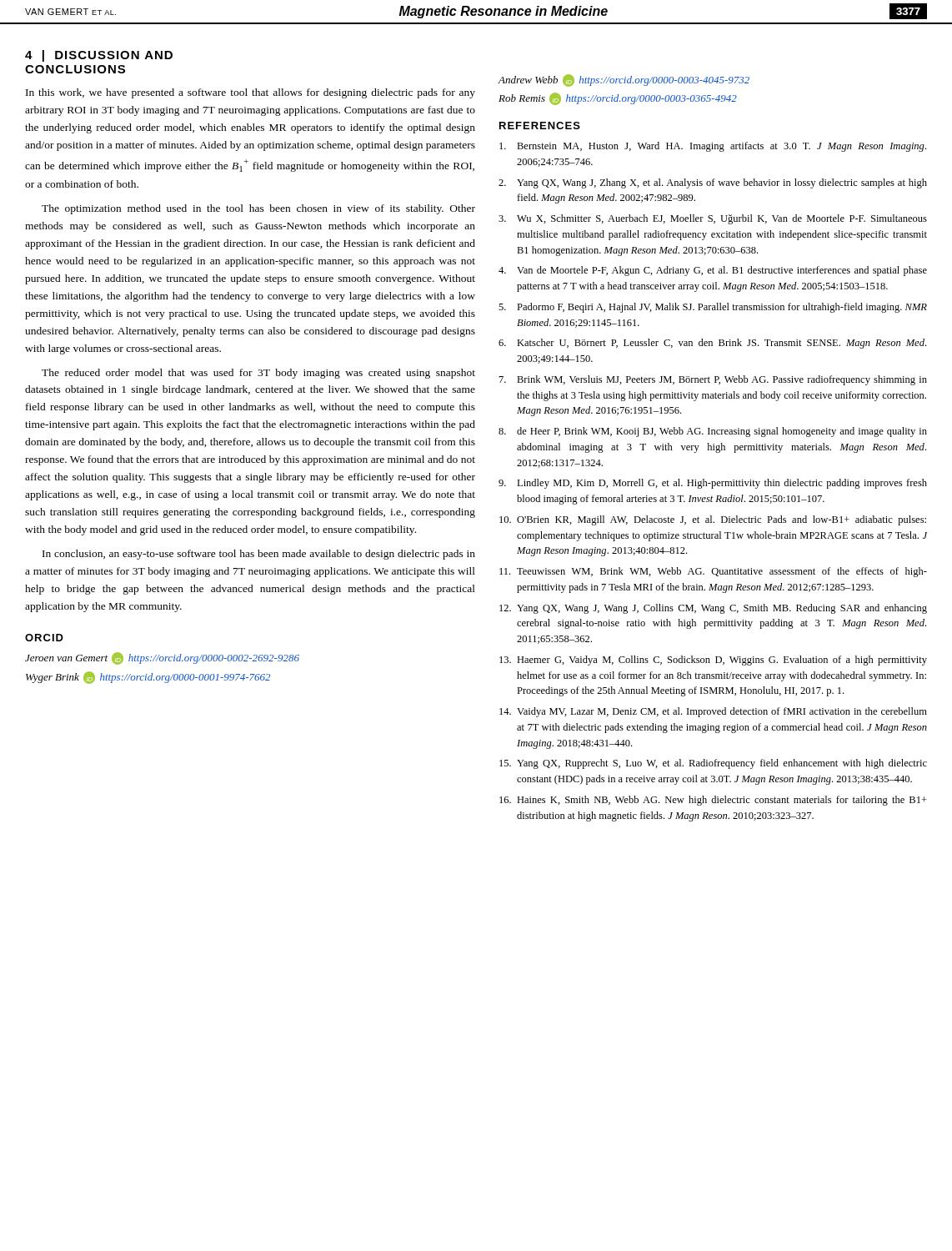Viewport: 952px width, 1251px height.
Task: Locate the block of text that opens with "11. Teeuwissen WM, Brink WM, Webb"
Action: point(713,580)
